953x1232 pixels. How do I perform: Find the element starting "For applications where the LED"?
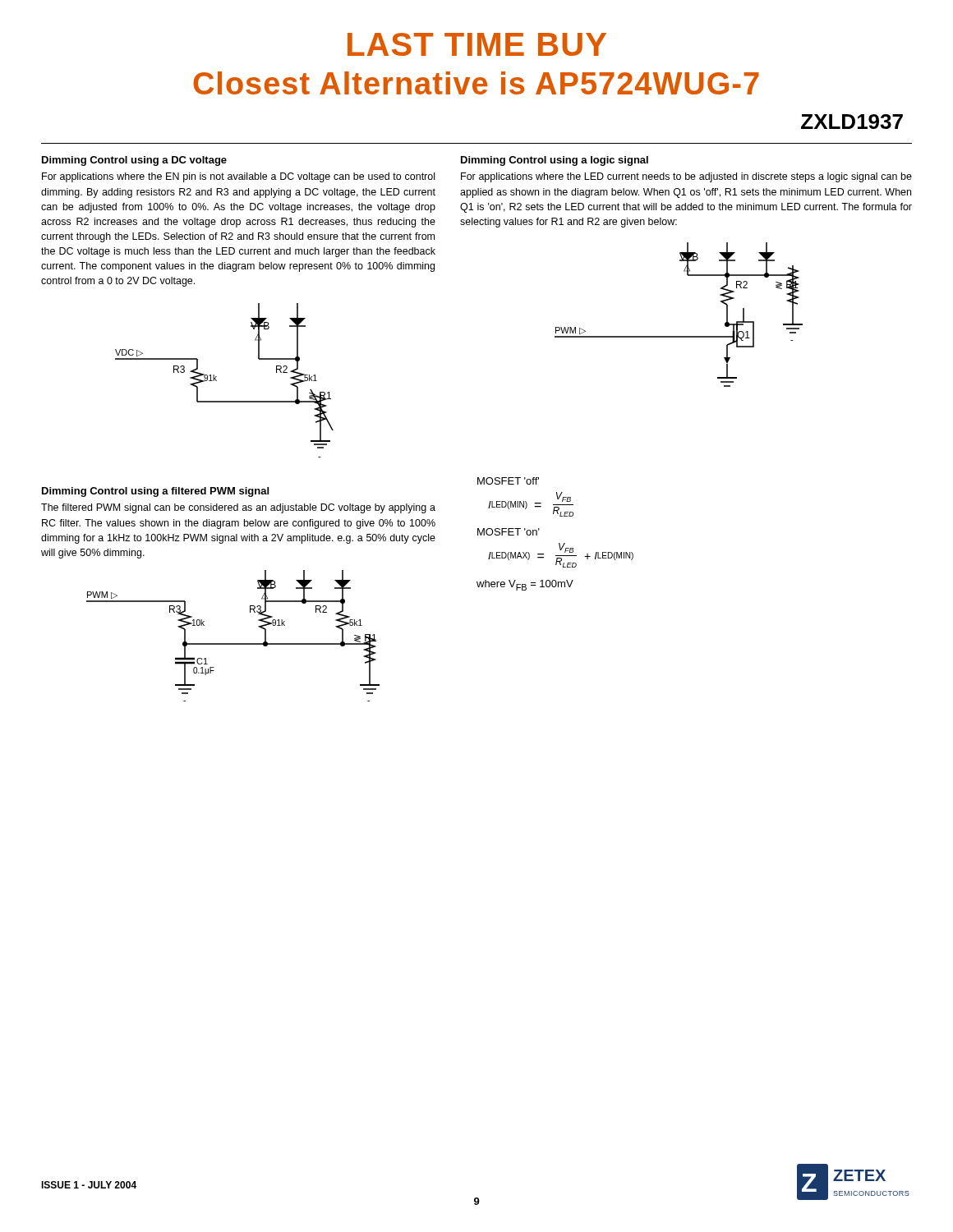click(x=686, y=199)
